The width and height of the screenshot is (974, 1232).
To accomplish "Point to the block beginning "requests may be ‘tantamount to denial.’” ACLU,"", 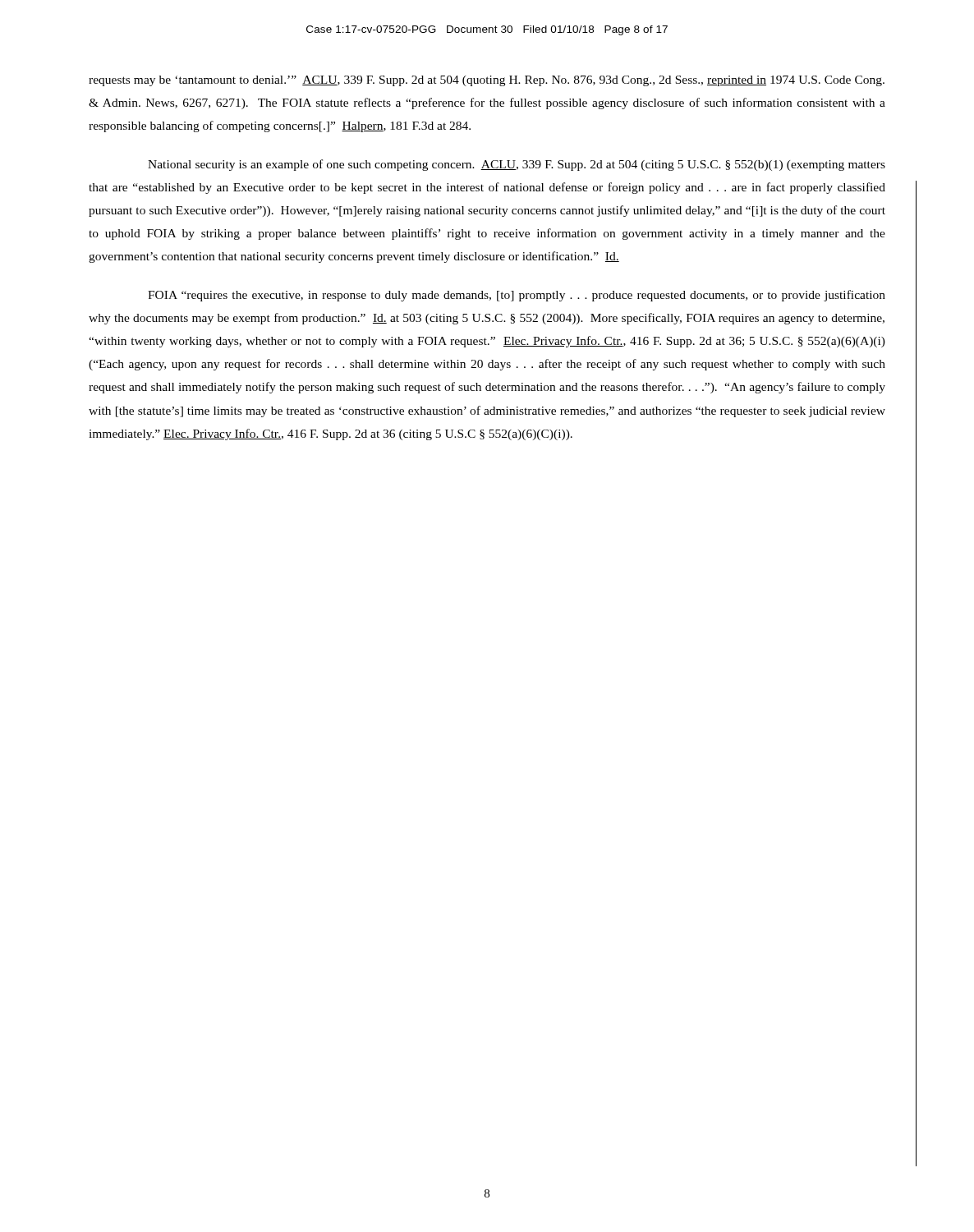I will [x=487, y=102].
